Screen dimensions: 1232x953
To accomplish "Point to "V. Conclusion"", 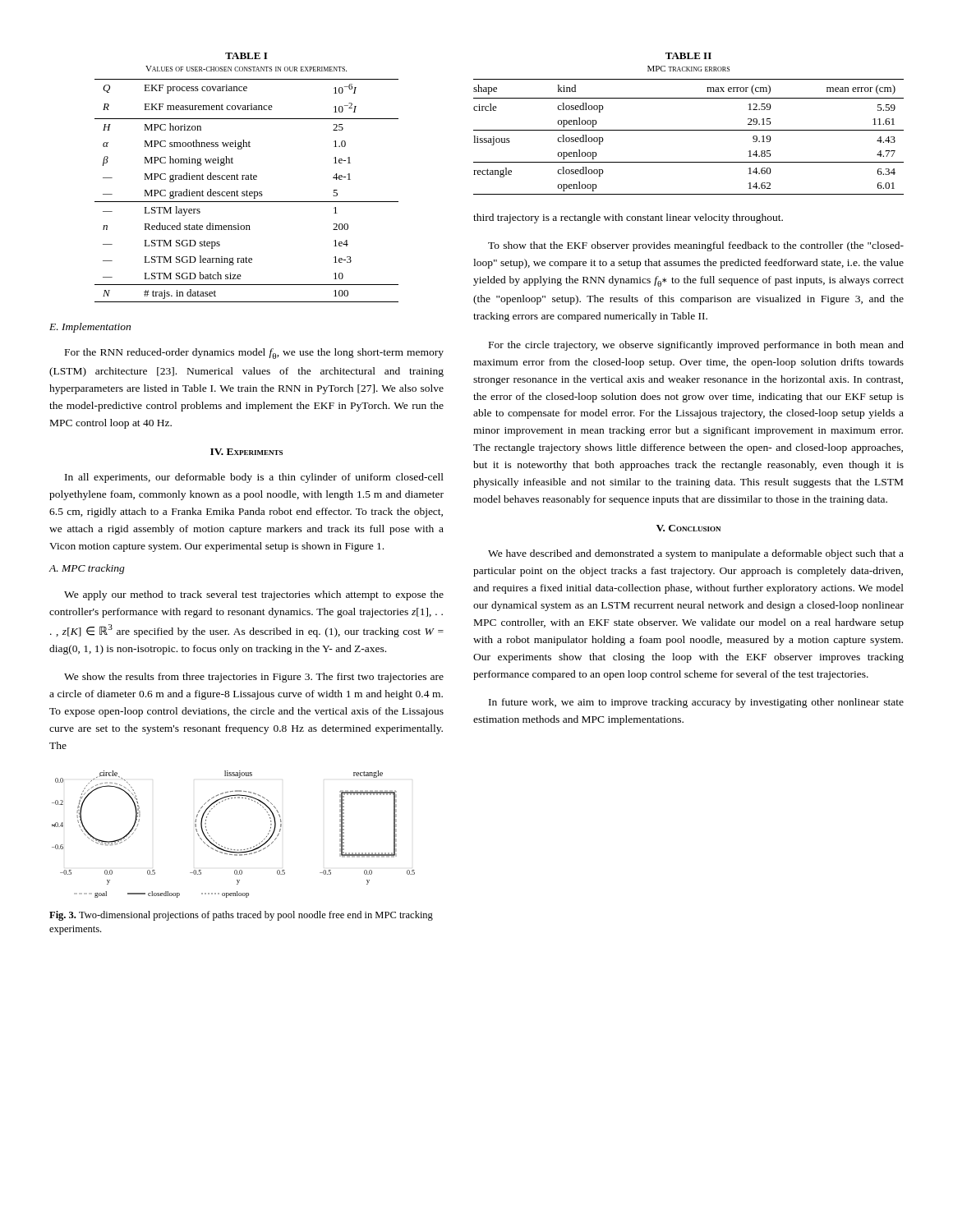I will (688, 528).
